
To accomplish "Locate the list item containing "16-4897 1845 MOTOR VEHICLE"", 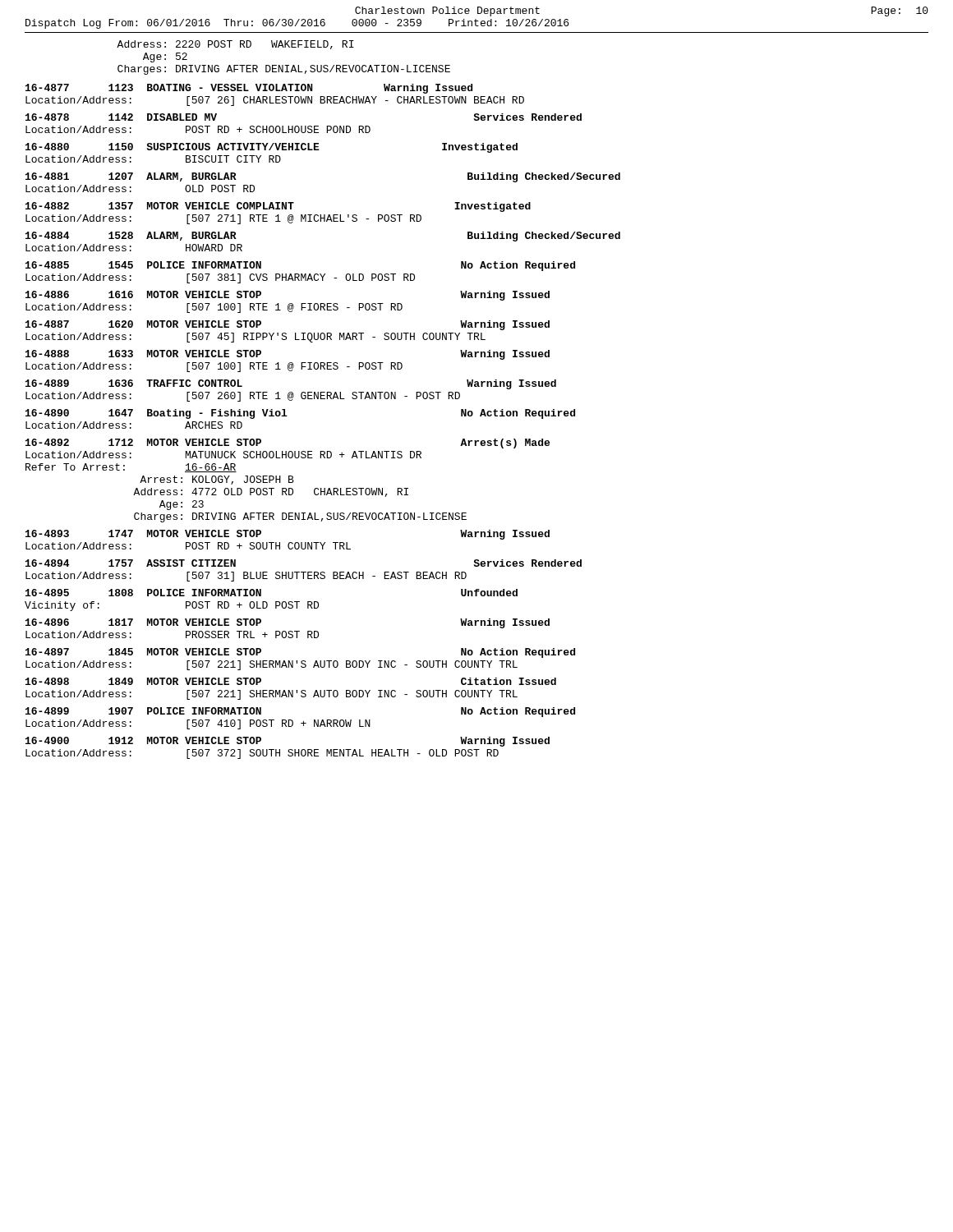I will [x=476, y=659].
